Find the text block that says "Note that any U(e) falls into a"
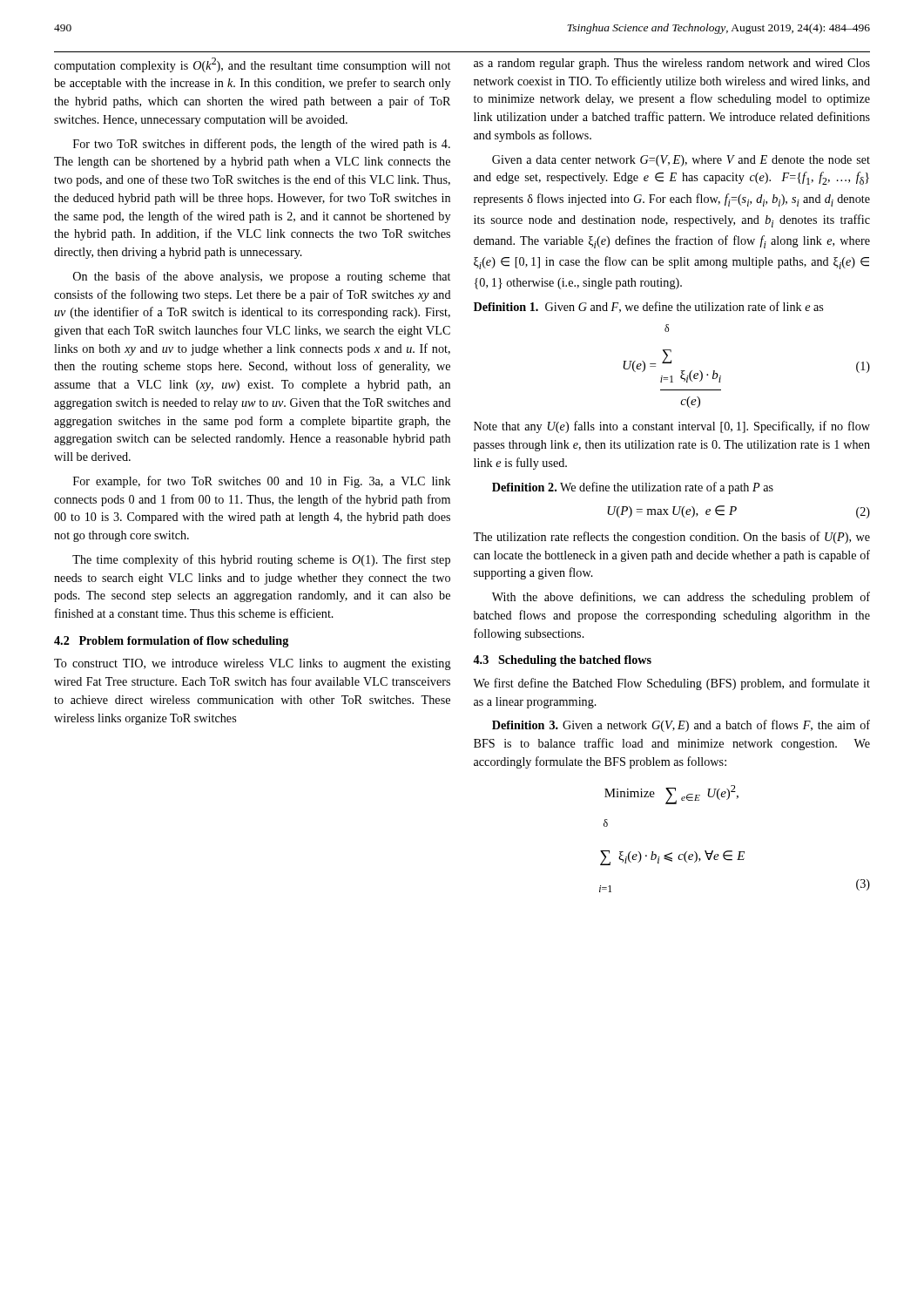Image resolution: width=924 pixels, height=1307 pixels. click(x=672, y=457)
